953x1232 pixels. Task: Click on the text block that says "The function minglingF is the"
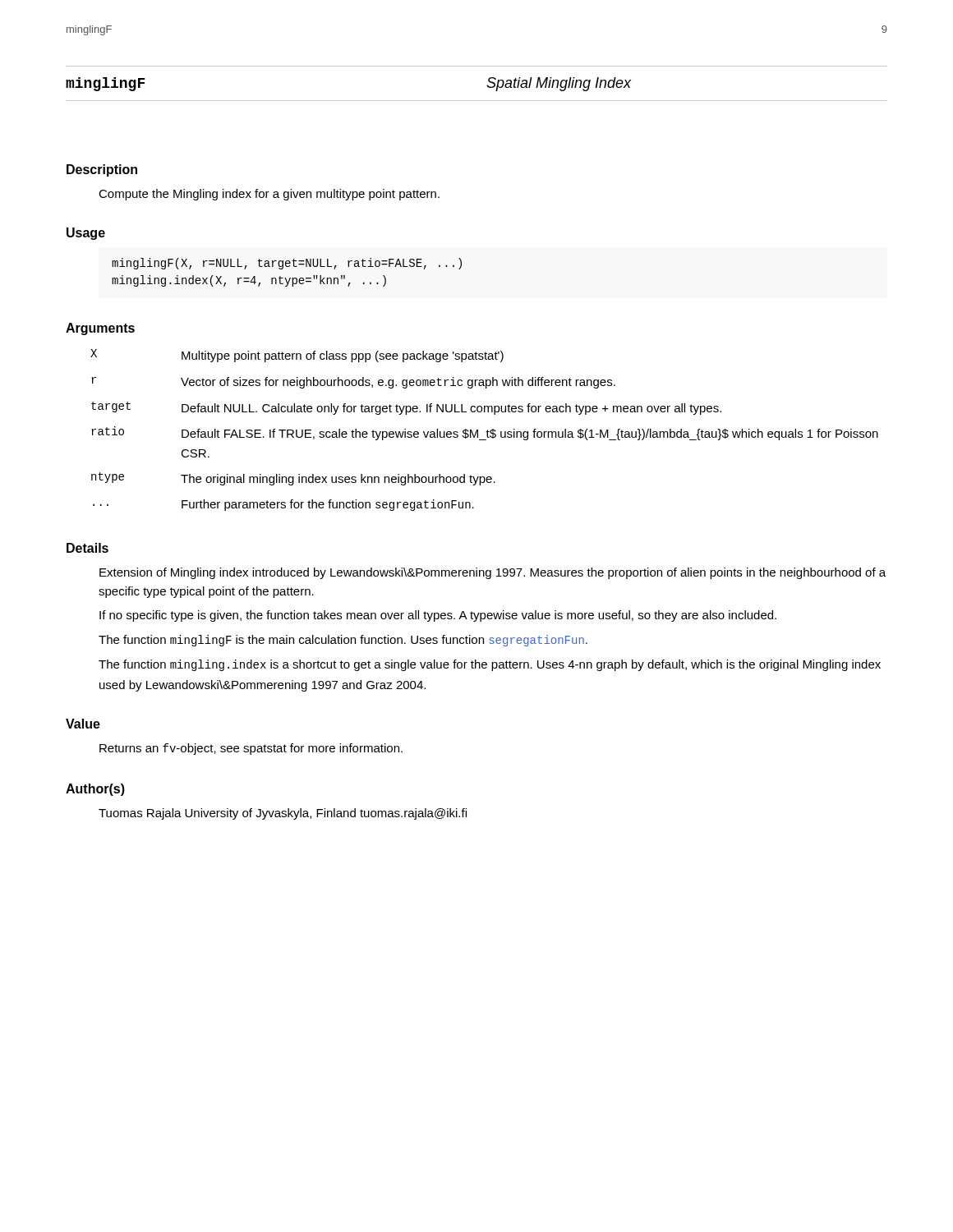pyautogui.click(x=343, y=640)
